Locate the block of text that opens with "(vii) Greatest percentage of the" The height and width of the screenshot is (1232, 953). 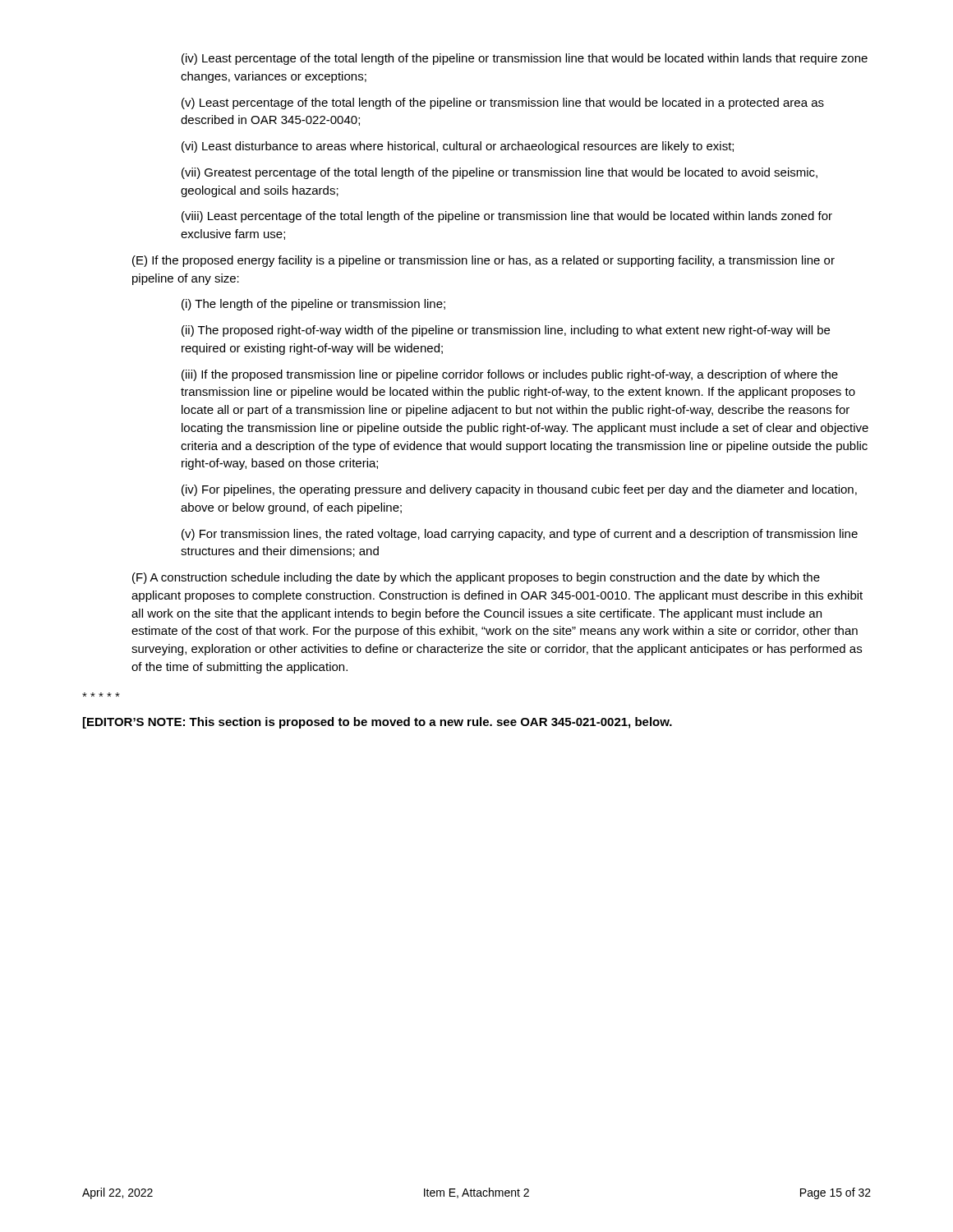click(526, 181)
